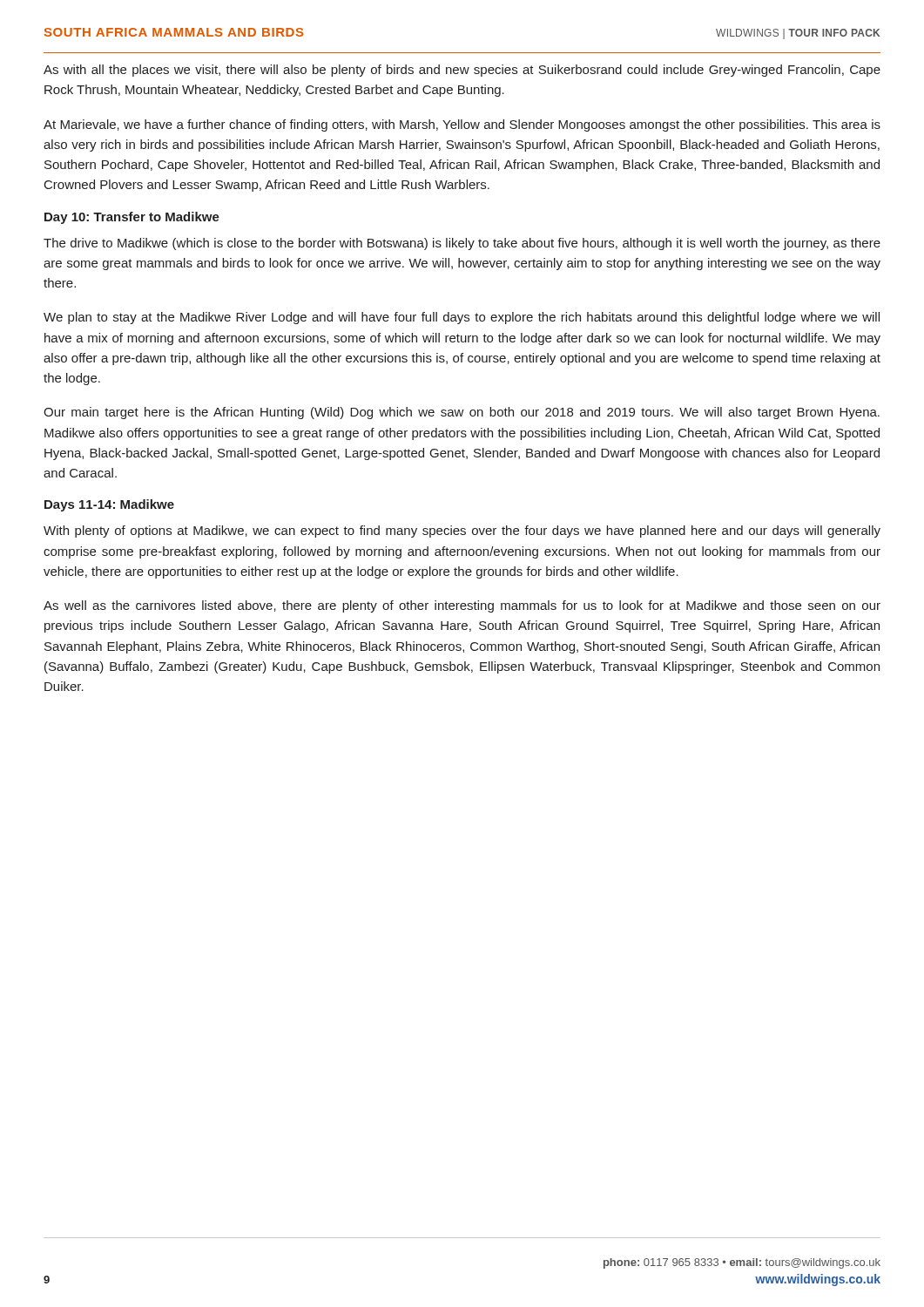Click on the text block that says "We plan to stay"

point(462,347)
